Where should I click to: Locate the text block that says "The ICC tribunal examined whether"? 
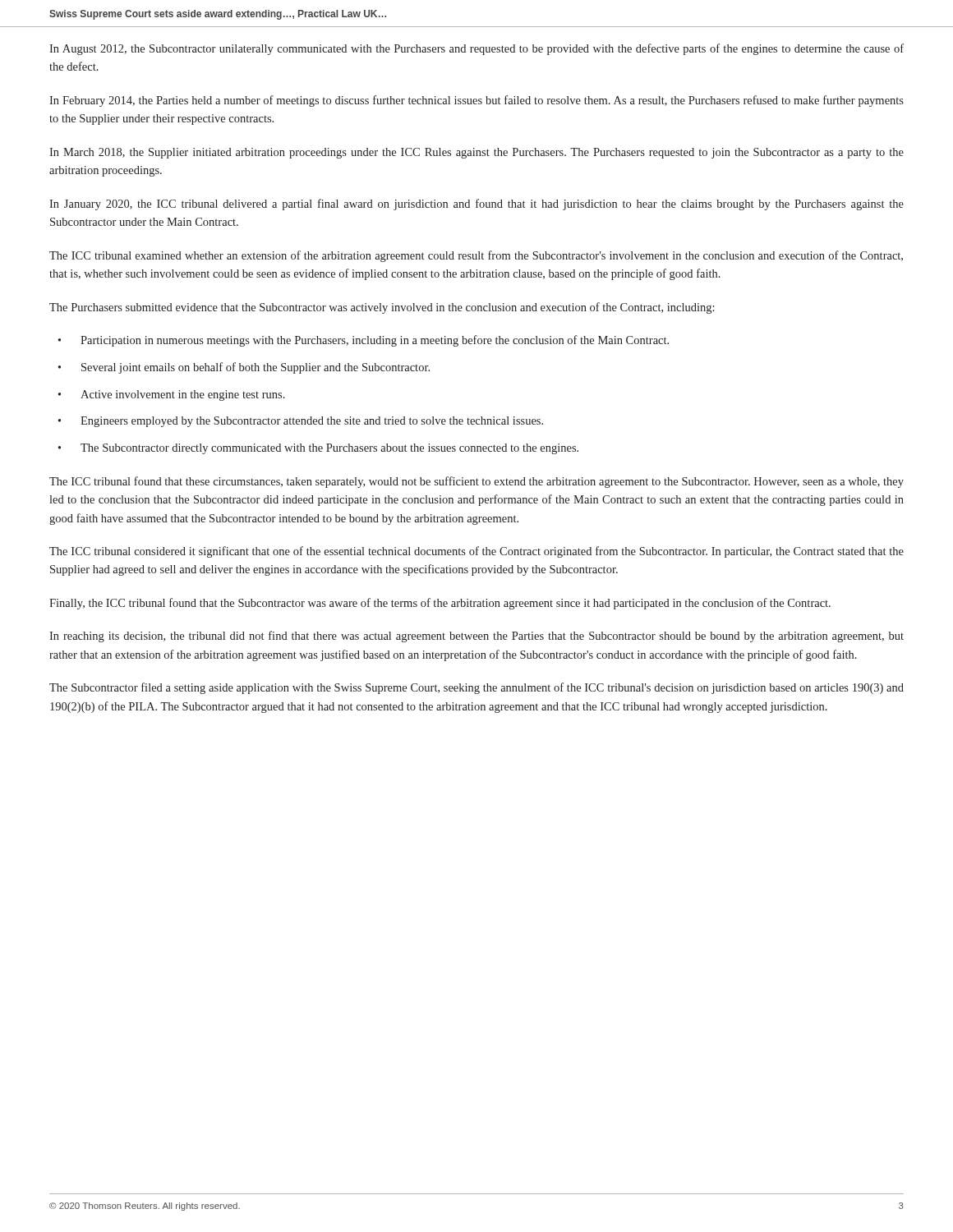tap(476, 264)
